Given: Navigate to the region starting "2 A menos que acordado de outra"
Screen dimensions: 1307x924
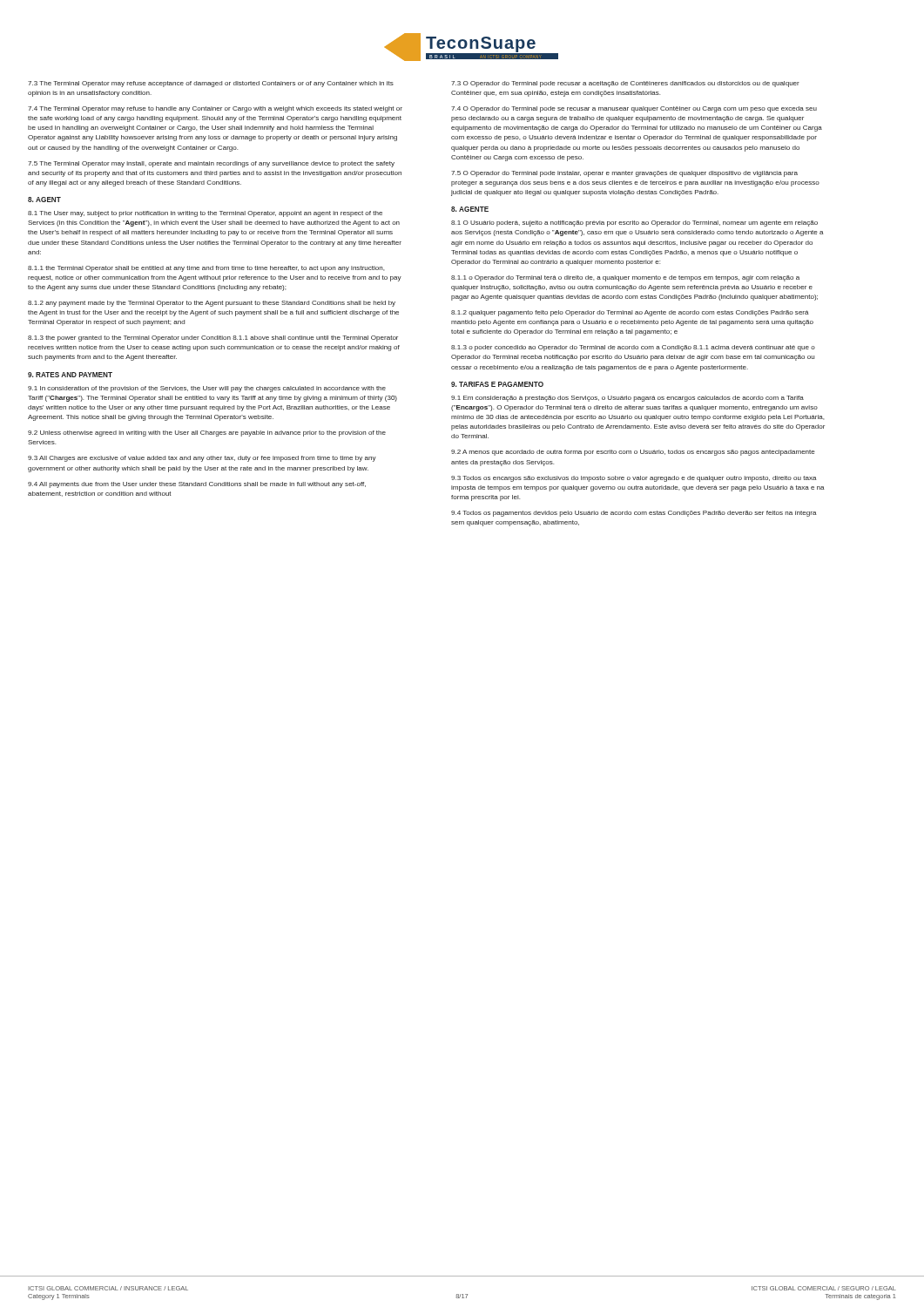Looking at the screenshot, I should click(638, 457).
